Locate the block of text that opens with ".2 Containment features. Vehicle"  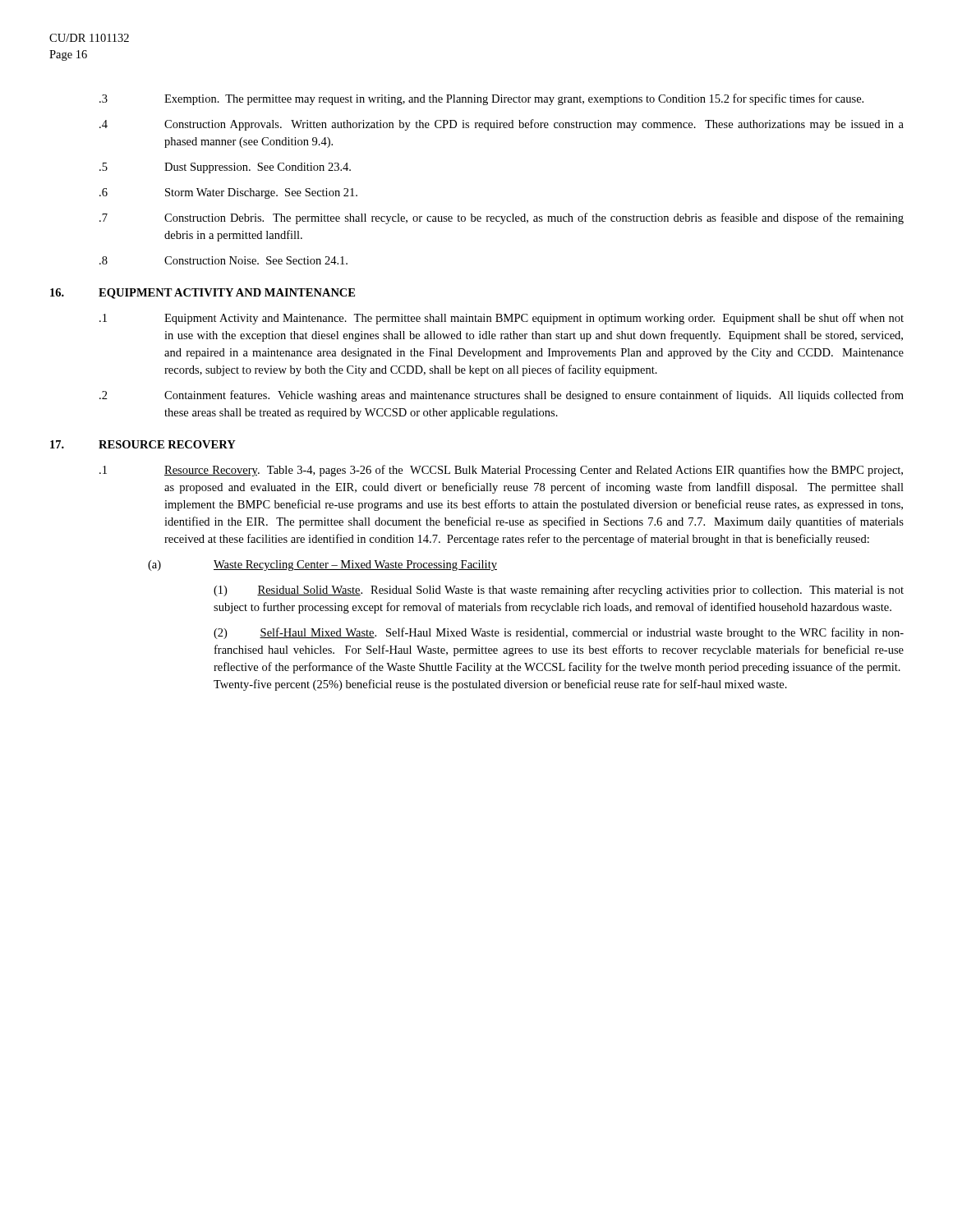pos(476,404)
